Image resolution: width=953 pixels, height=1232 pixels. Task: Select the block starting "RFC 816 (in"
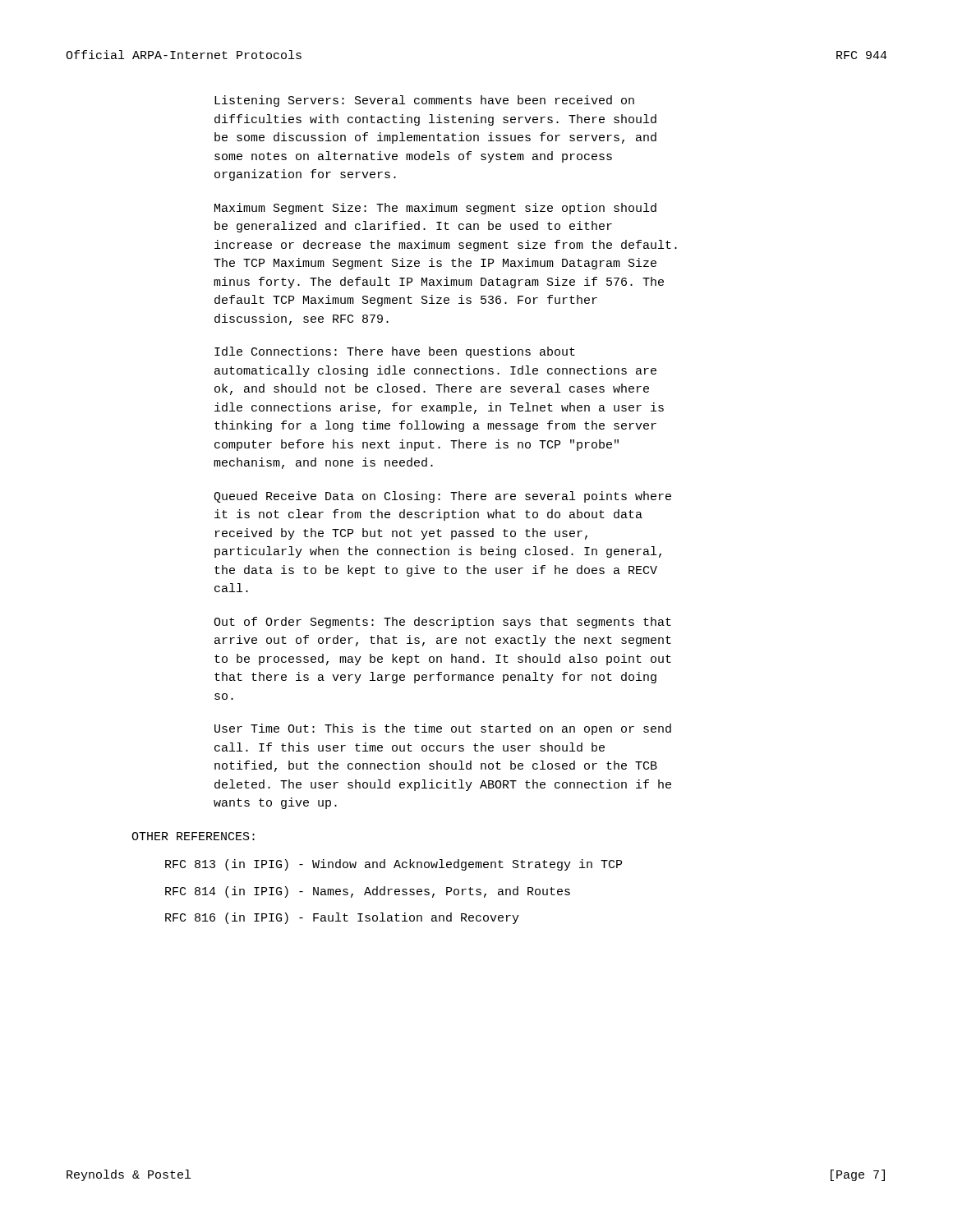(x=342, y=919)
